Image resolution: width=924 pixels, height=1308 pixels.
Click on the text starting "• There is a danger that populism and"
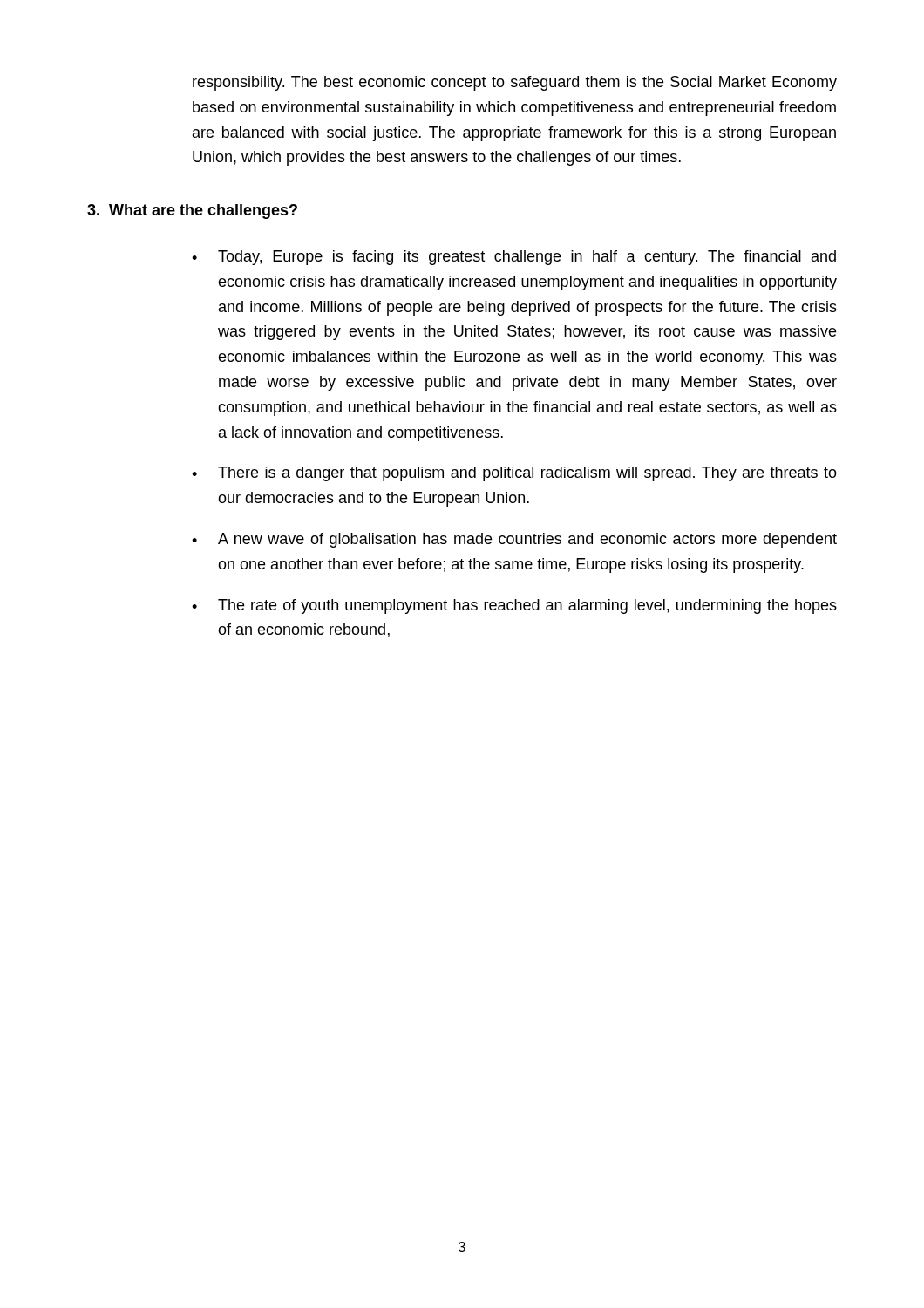[514, 486]
